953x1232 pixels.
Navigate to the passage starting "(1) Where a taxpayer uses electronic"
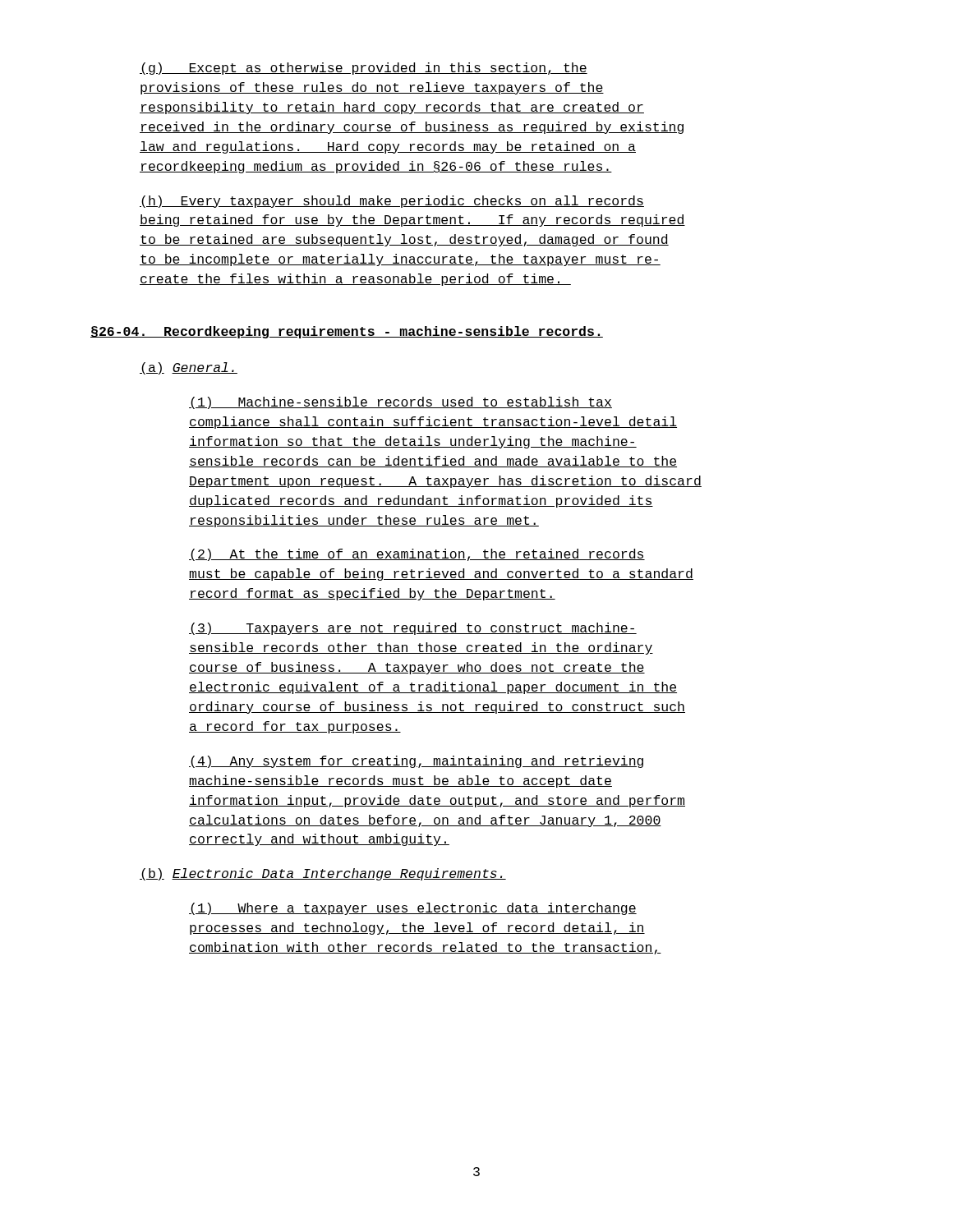(526, 929)
